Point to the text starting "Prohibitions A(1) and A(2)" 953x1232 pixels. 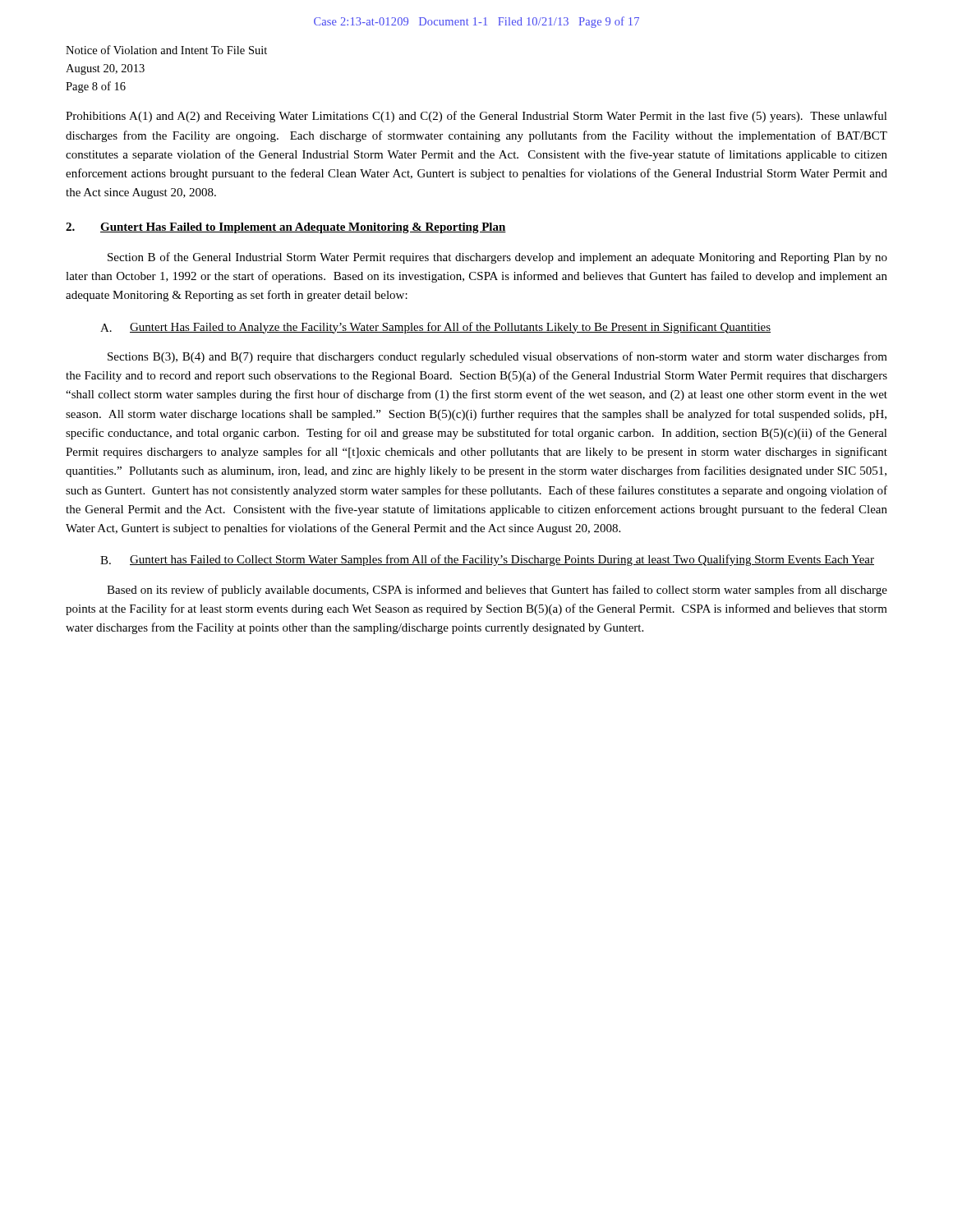point(476,154)
